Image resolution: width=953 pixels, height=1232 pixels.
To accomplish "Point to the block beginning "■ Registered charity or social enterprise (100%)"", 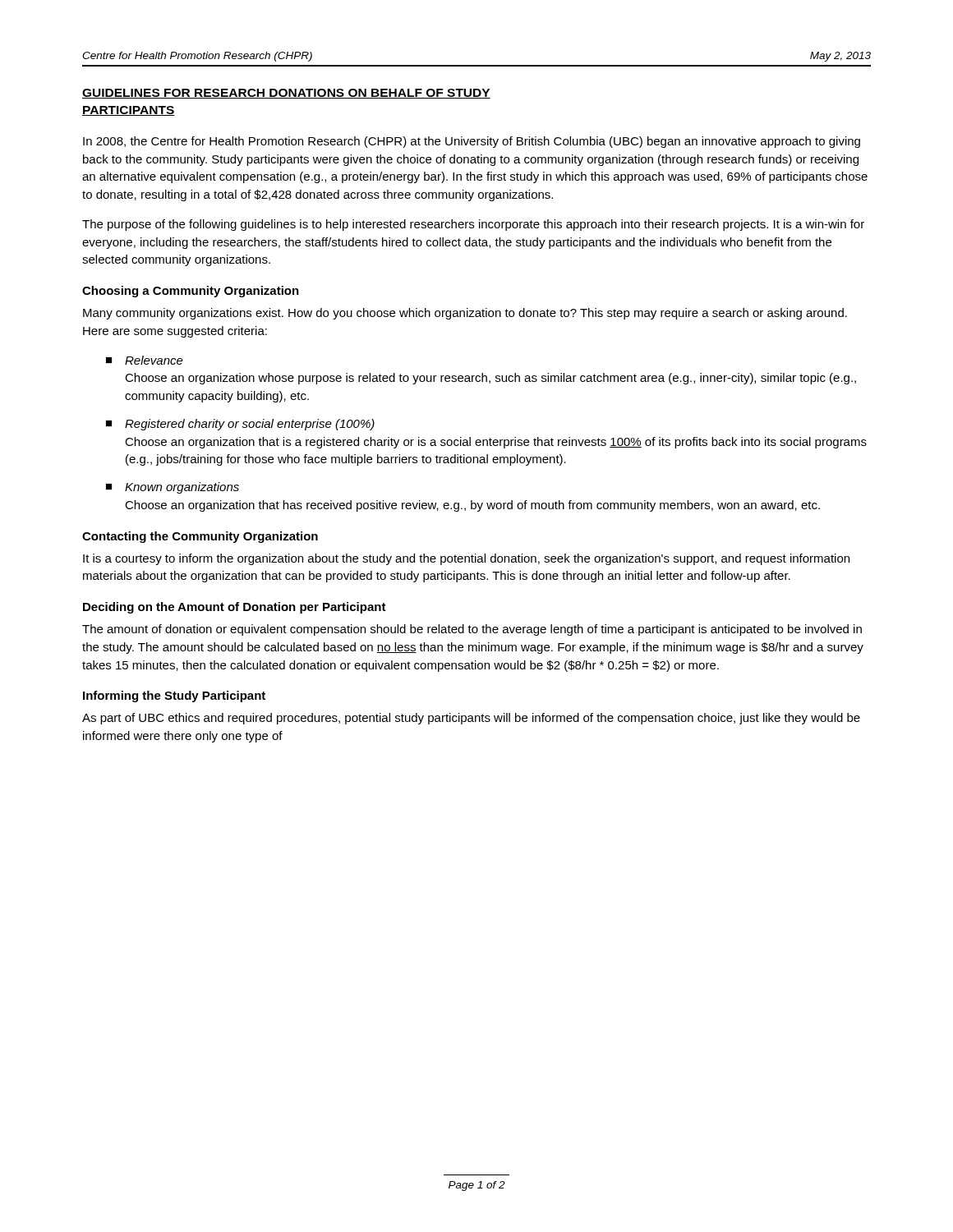I will (x=488, y=441).
